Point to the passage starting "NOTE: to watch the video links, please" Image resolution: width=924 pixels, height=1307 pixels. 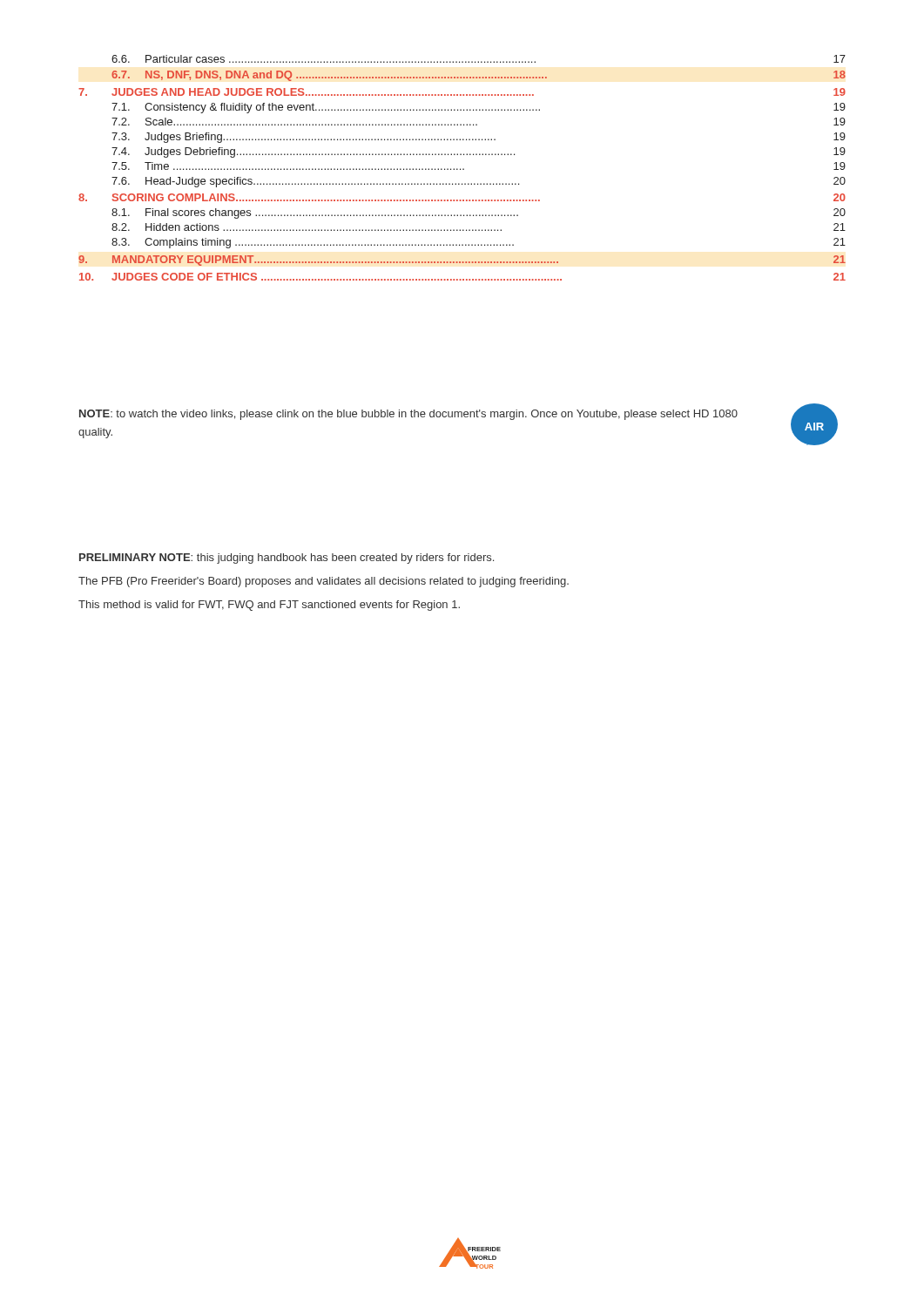coord(408,422)
